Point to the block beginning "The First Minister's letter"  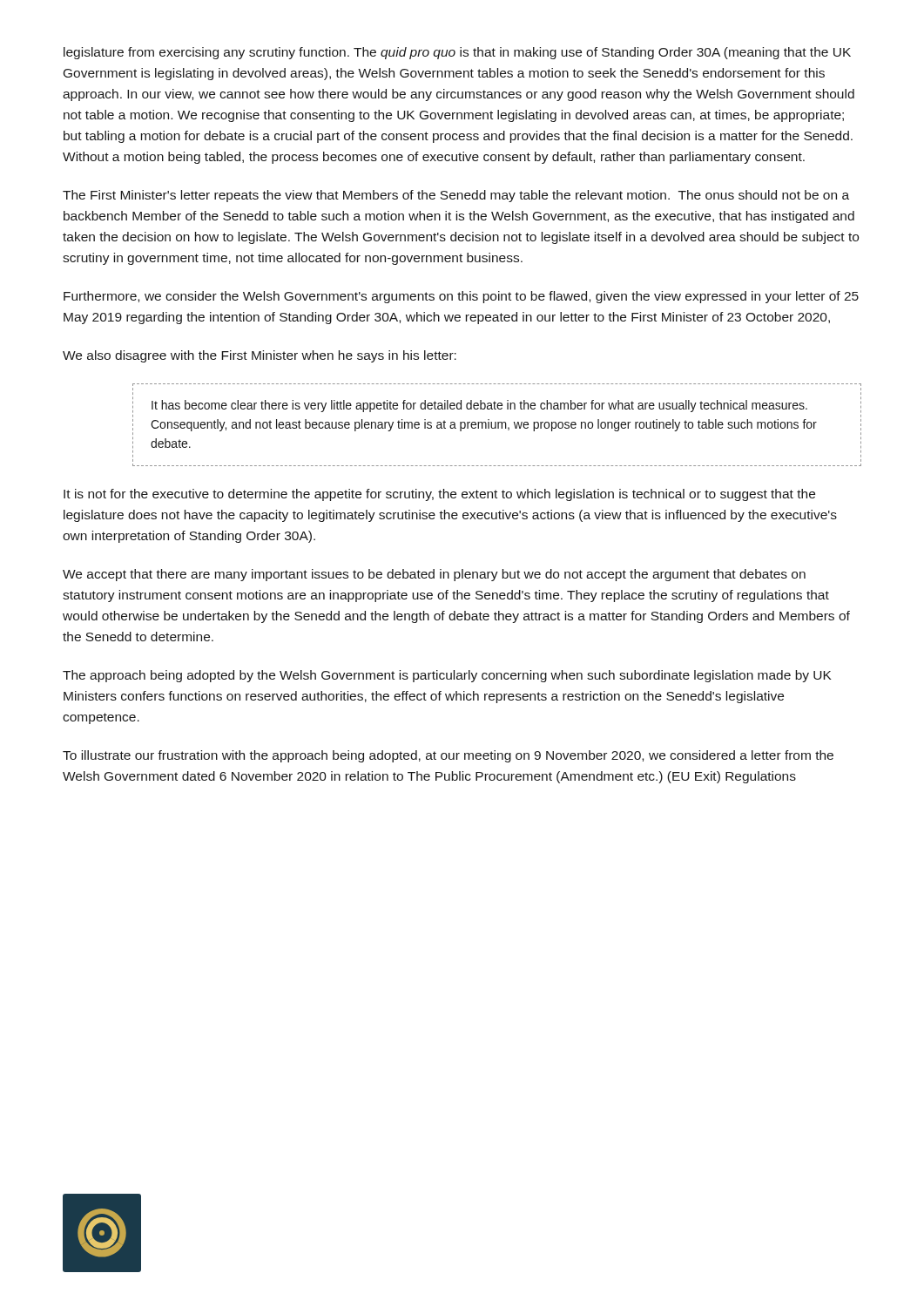pos(461,226)
